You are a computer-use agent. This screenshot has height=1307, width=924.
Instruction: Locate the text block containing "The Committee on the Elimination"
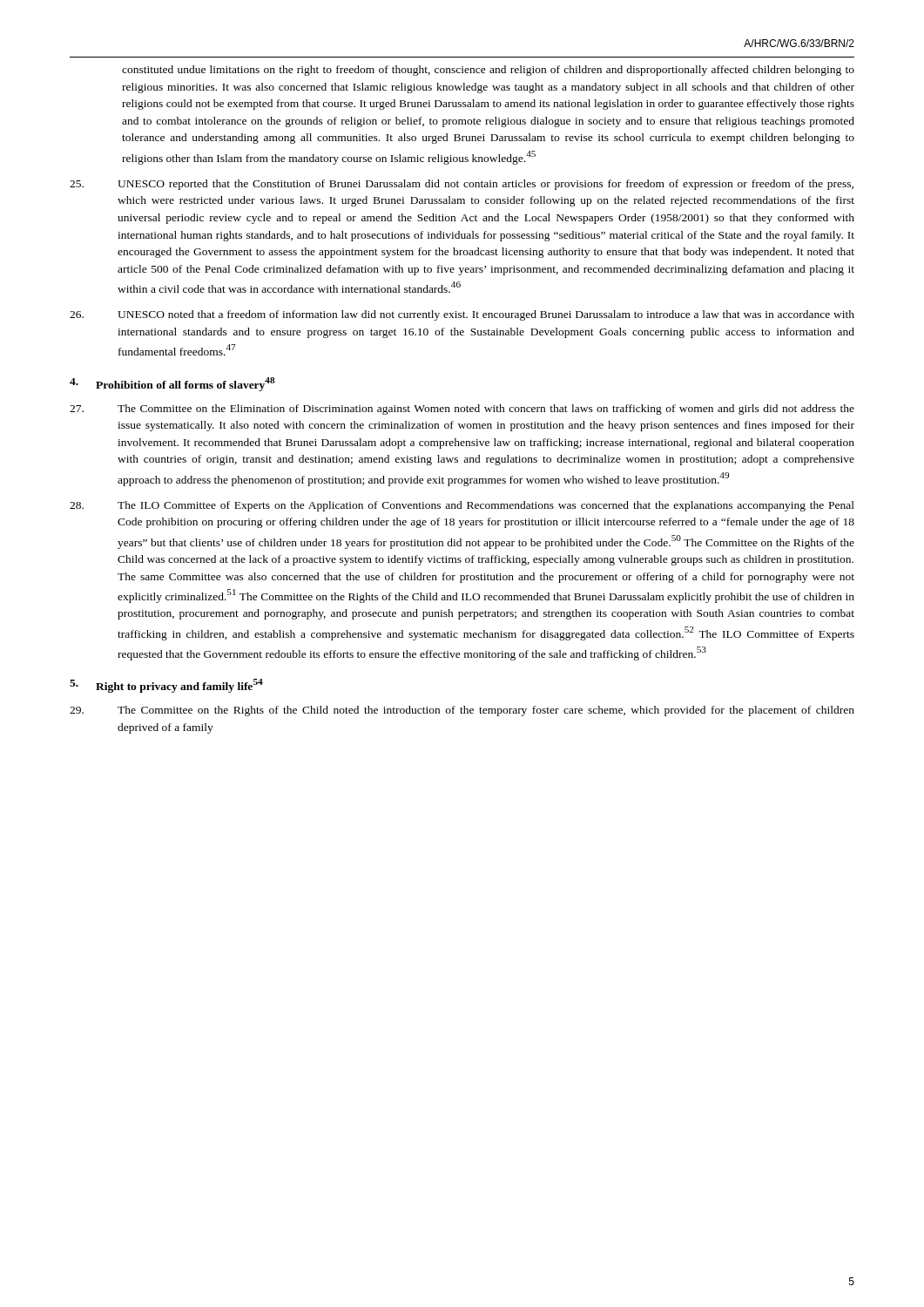point(462,444)
